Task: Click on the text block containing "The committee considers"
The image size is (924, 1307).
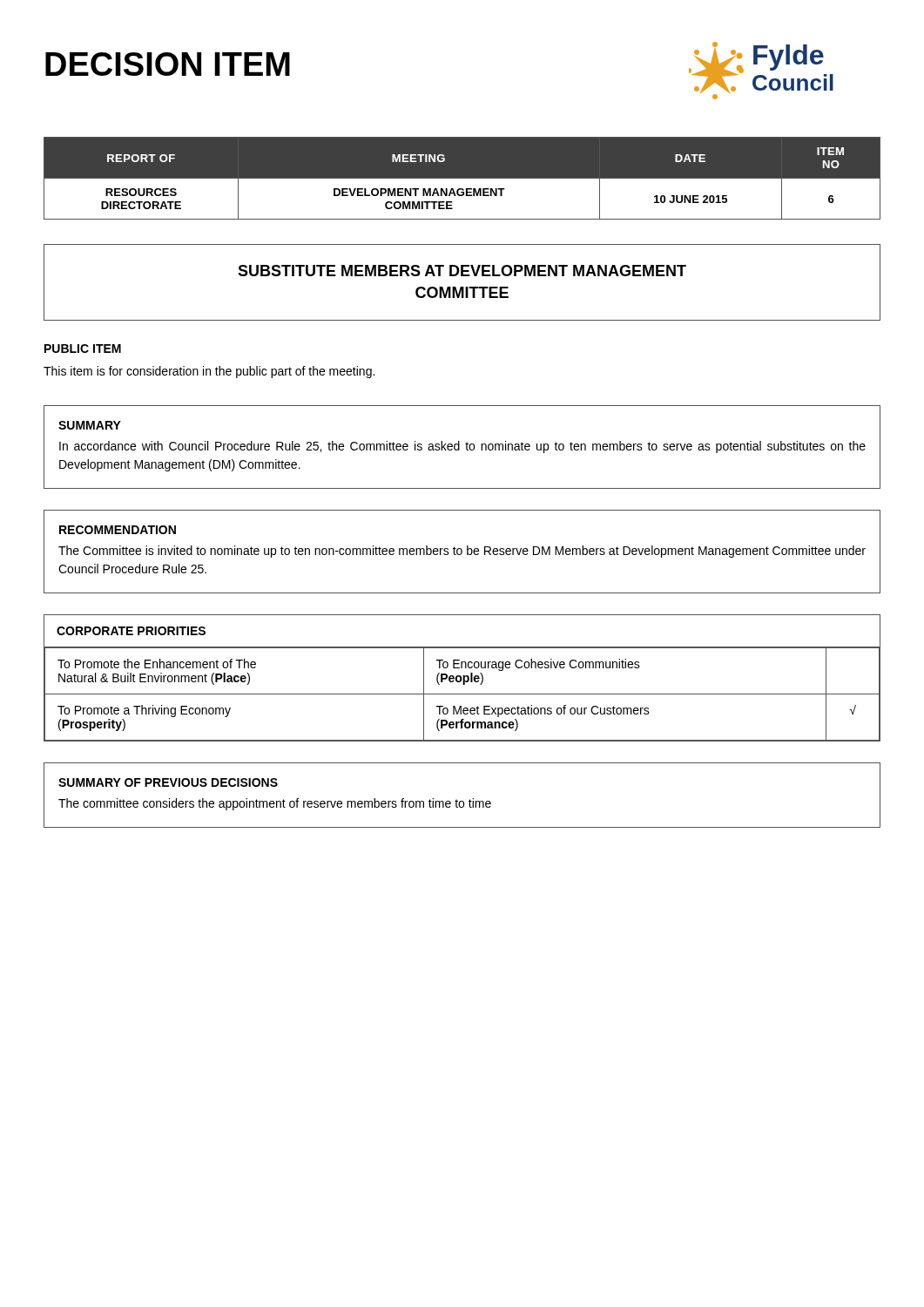Action: click(x=275, y=804)
